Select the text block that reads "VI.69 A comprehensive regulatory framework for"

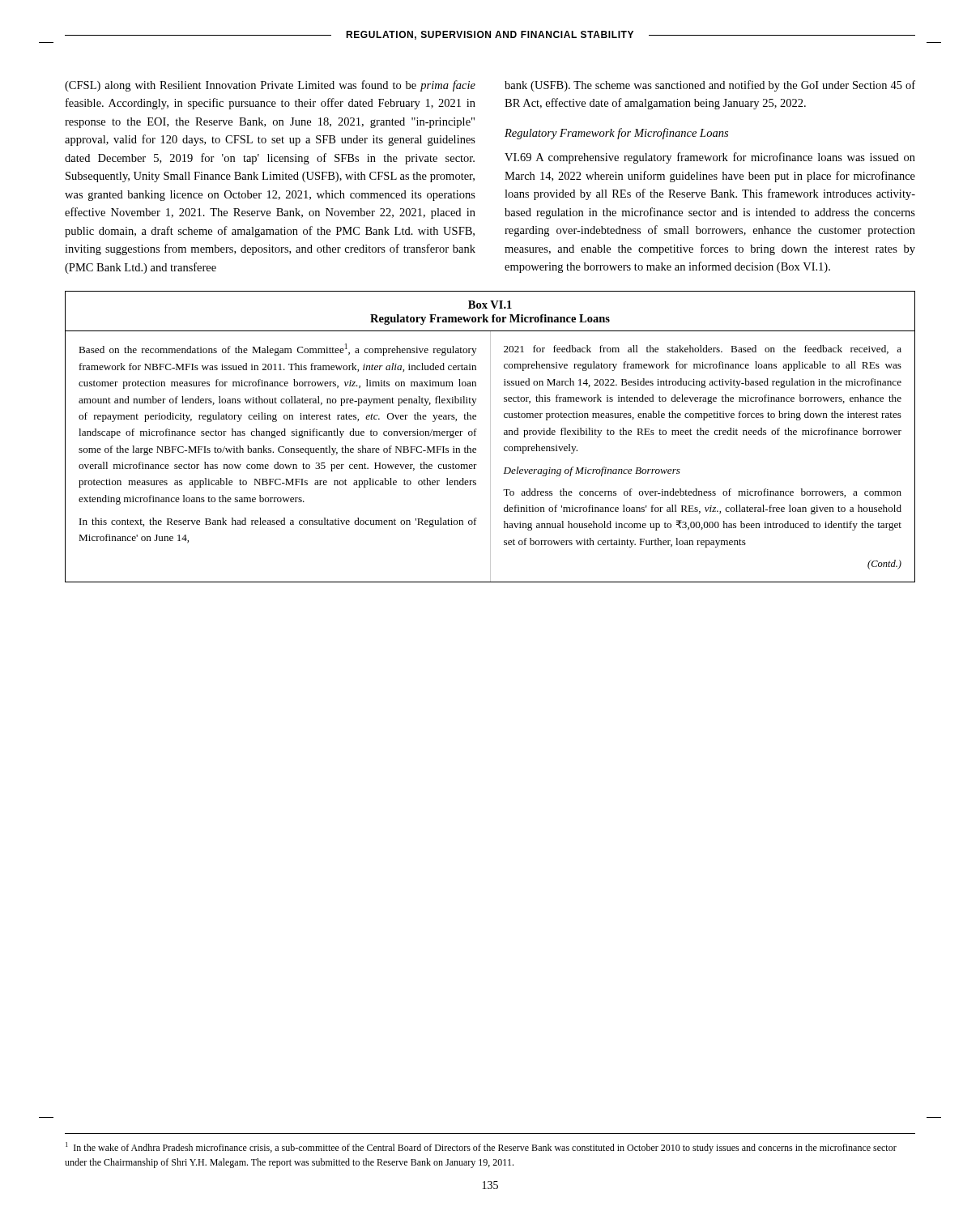[710, 212]
